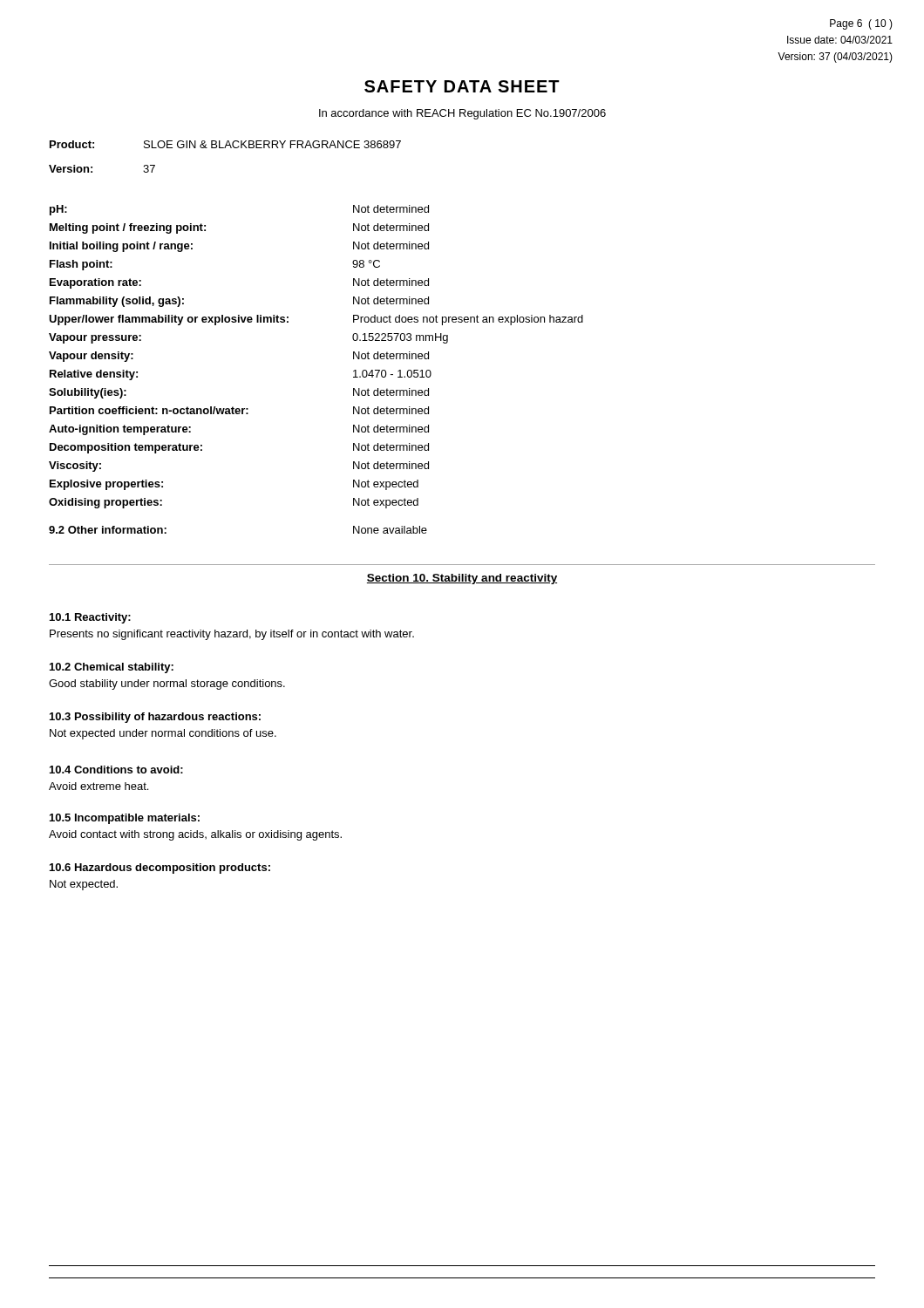The width and height of the screenshot is (924, 1308).
Task: Locate the text block containing "Good stability under normal"
Action: [x=167, y=685]
